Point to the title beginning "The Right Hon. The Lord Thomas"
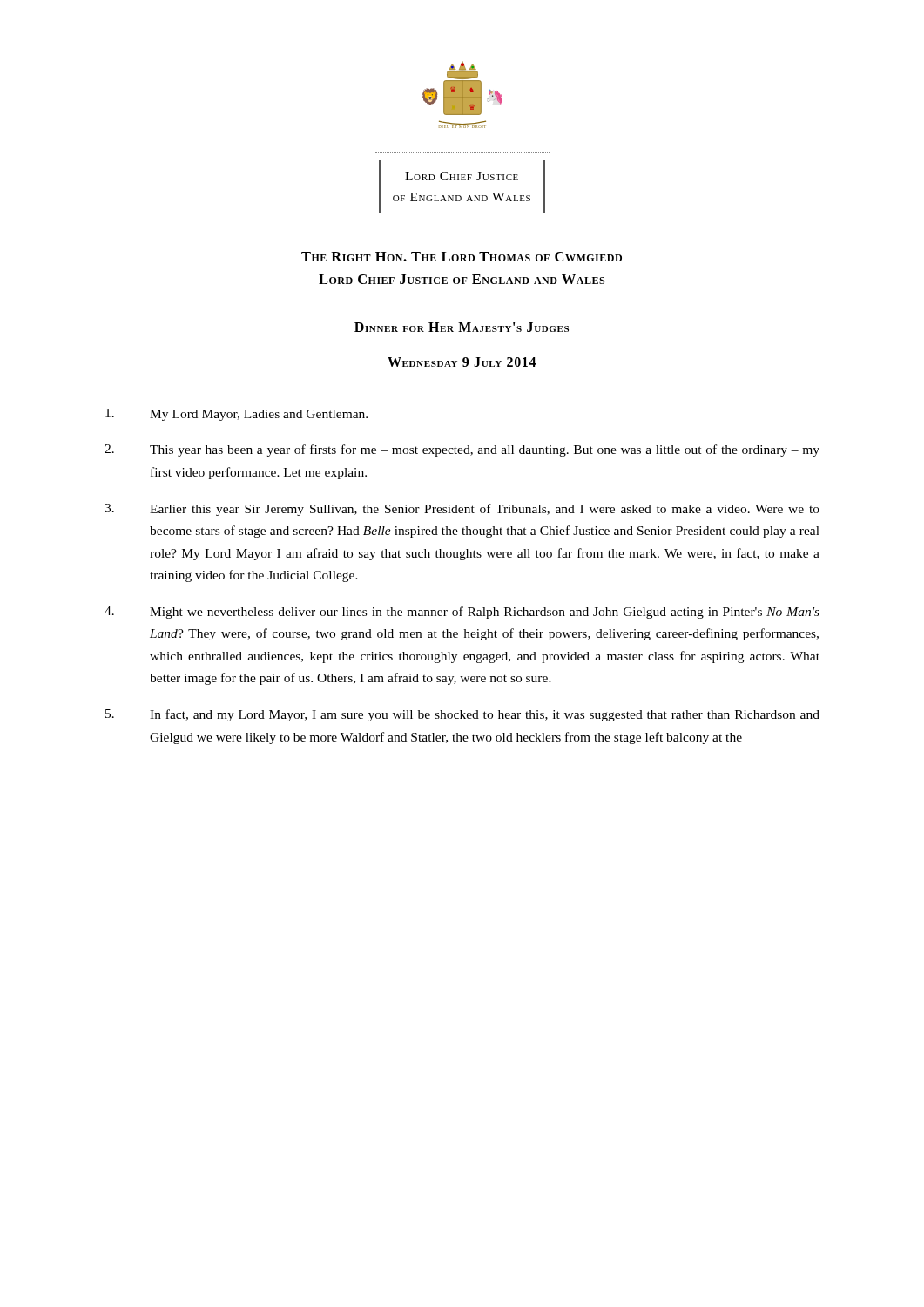The width and height of the screenshot is (924, 1307). [462, 269]
